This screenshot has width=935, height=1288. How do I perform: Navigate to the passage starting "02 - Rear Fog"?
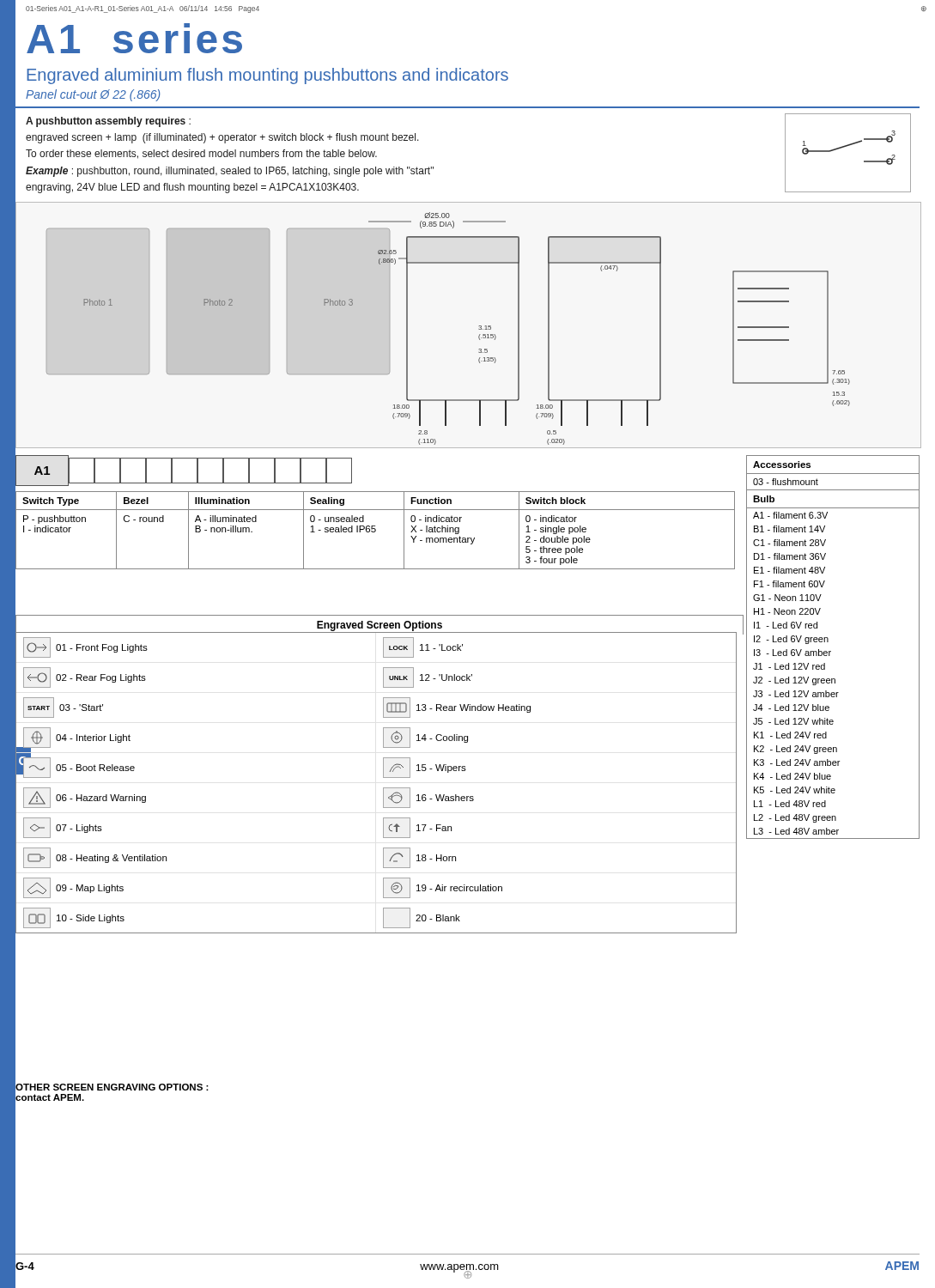[x=85, y=677]
